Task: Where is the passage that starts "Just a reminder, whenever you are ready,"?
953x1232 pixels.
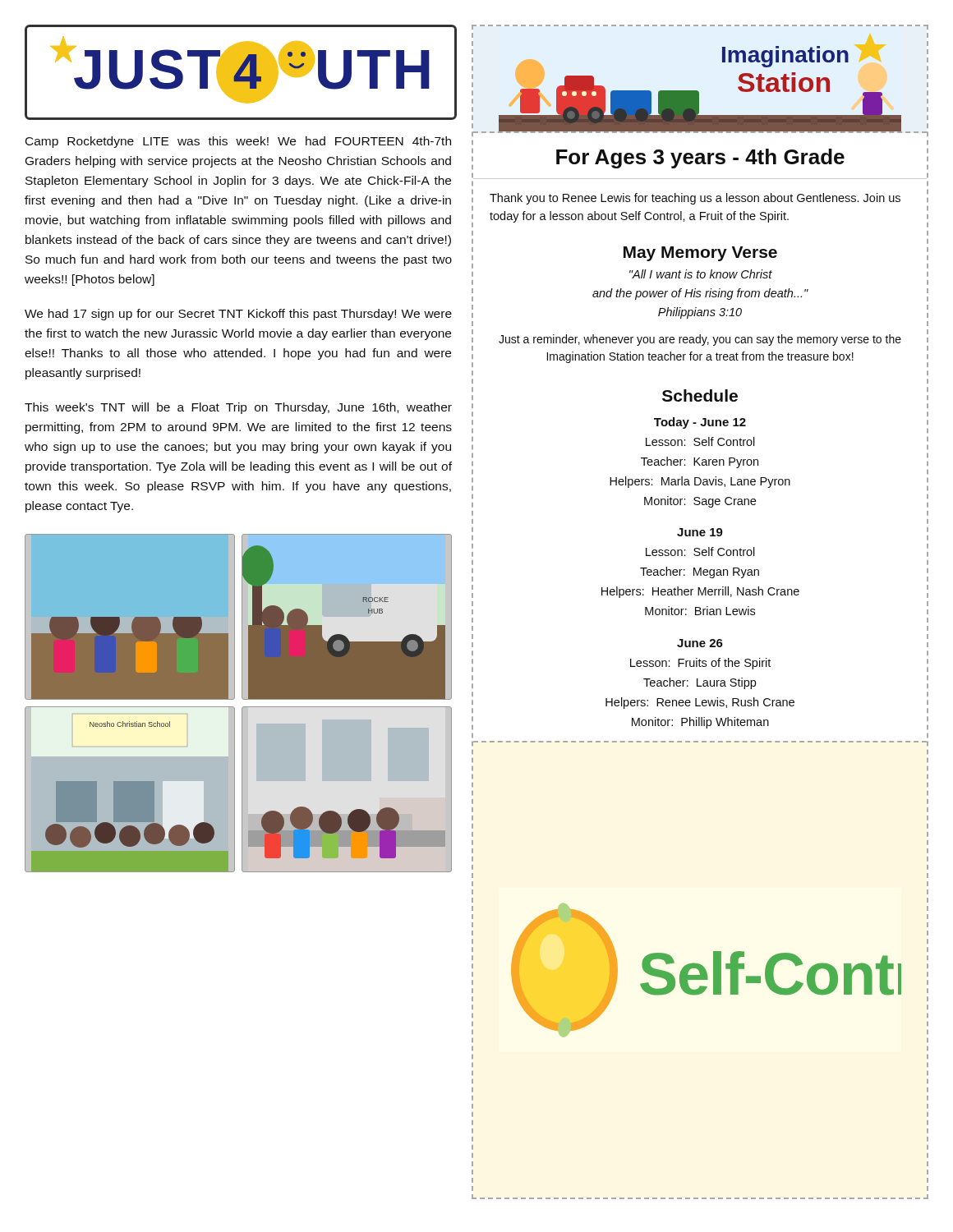Action: tap(700, 348)
